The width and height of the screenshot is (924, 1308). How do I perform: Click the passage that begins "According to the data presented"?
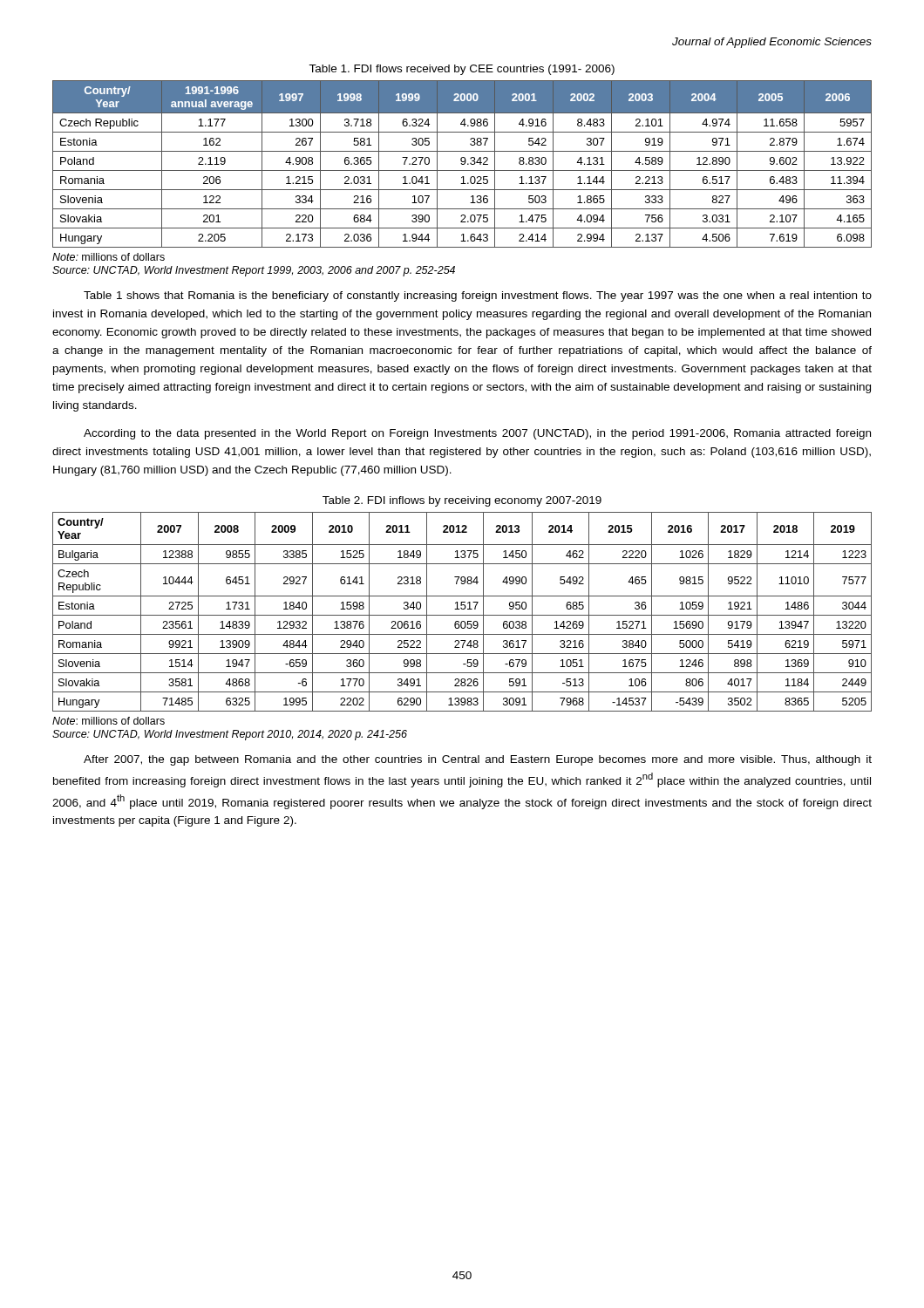(462, 452)
